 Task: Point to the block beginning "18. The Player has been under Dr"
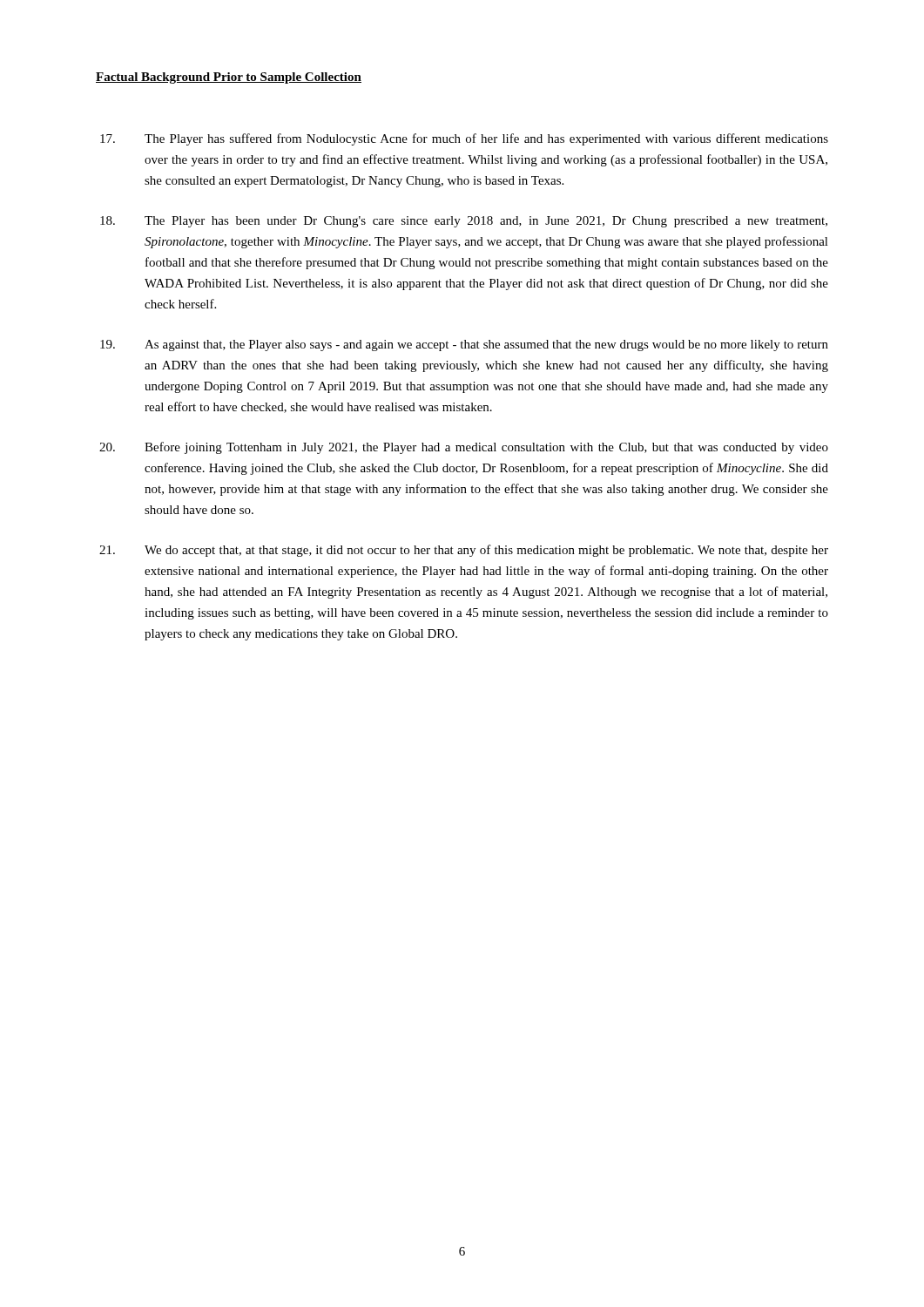pos(462,262)
